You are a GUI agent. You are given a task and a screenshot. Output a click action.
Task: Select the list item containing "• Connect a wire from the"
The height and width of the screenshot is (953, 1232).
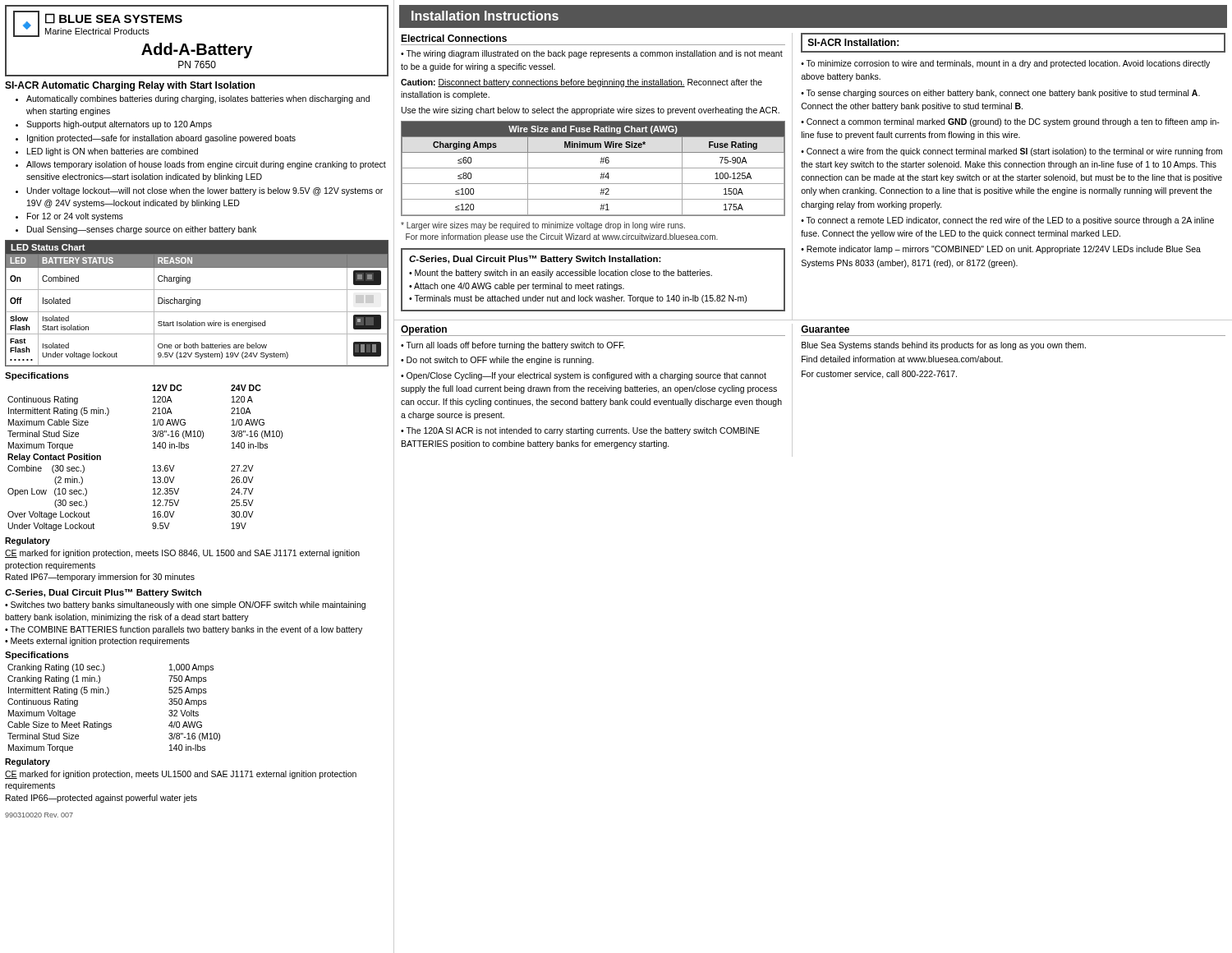coord(1012,178)
